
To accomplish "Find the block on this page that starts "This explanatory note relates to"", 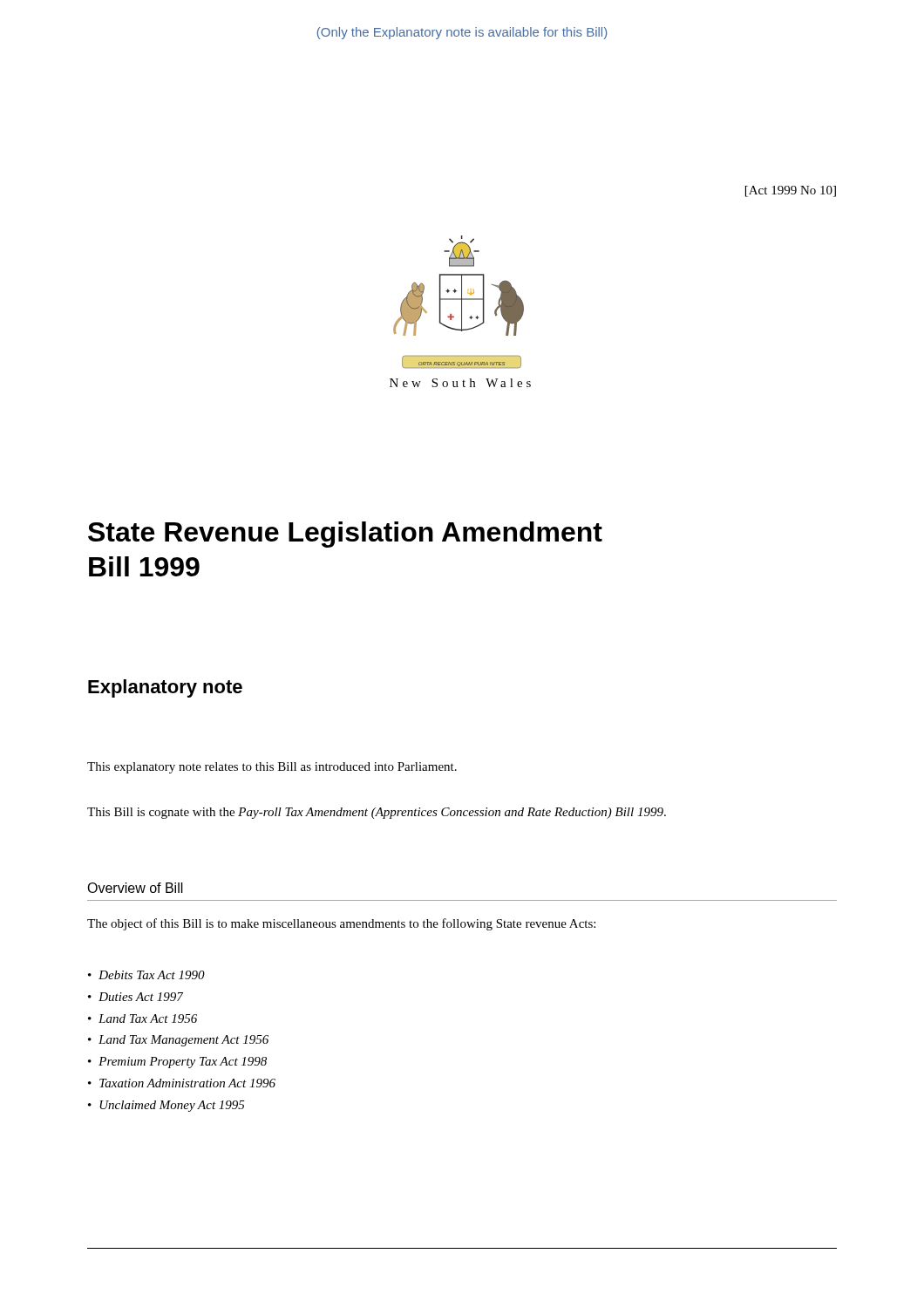I will point(272,766).
